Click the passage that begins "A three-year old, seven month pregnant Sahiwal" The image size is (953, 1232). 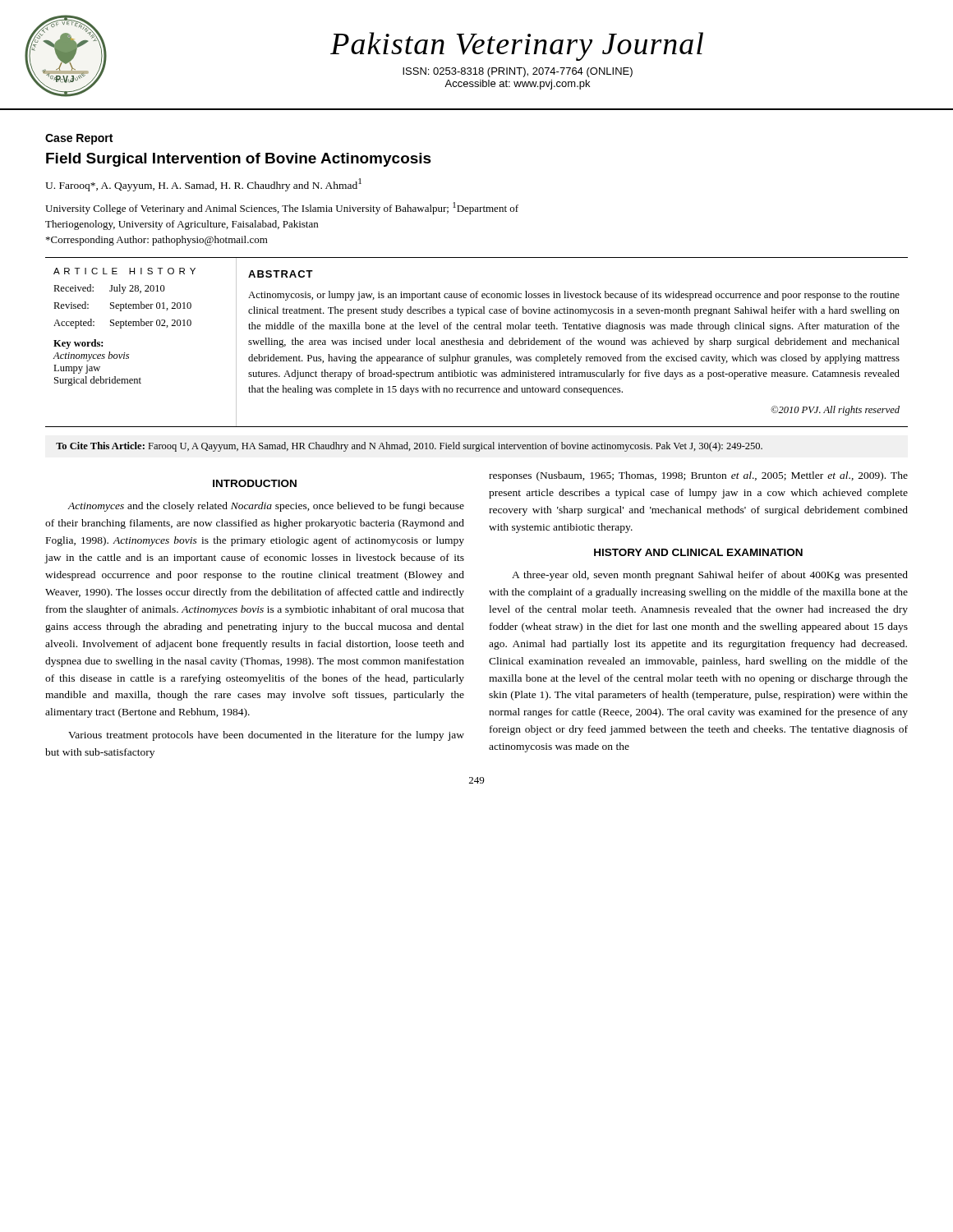tap(698, 660)
